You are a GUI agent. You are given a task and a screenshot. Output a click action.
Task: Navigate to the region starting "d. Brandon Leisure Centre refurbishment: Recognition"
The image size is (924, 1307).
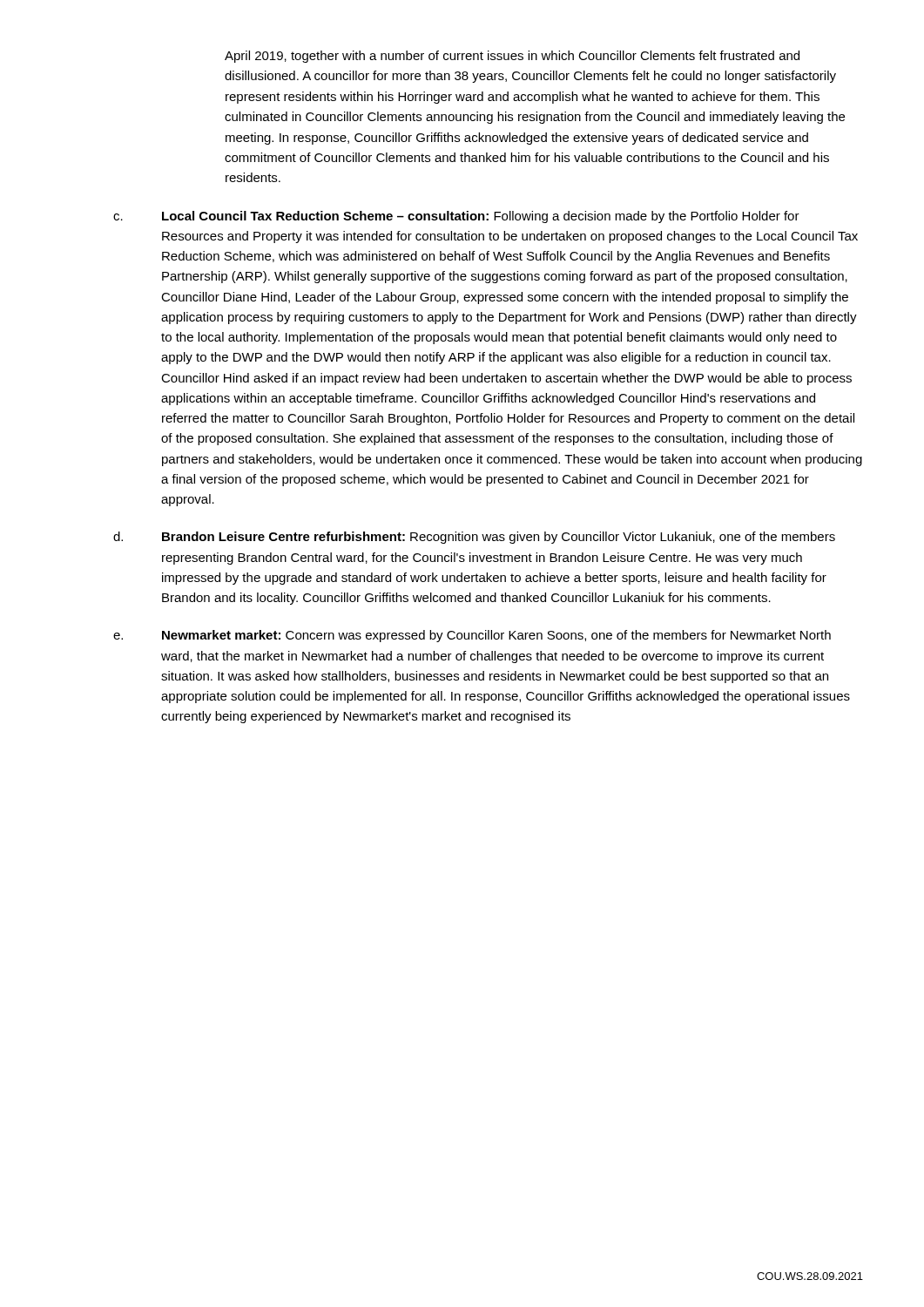[488, 567]
